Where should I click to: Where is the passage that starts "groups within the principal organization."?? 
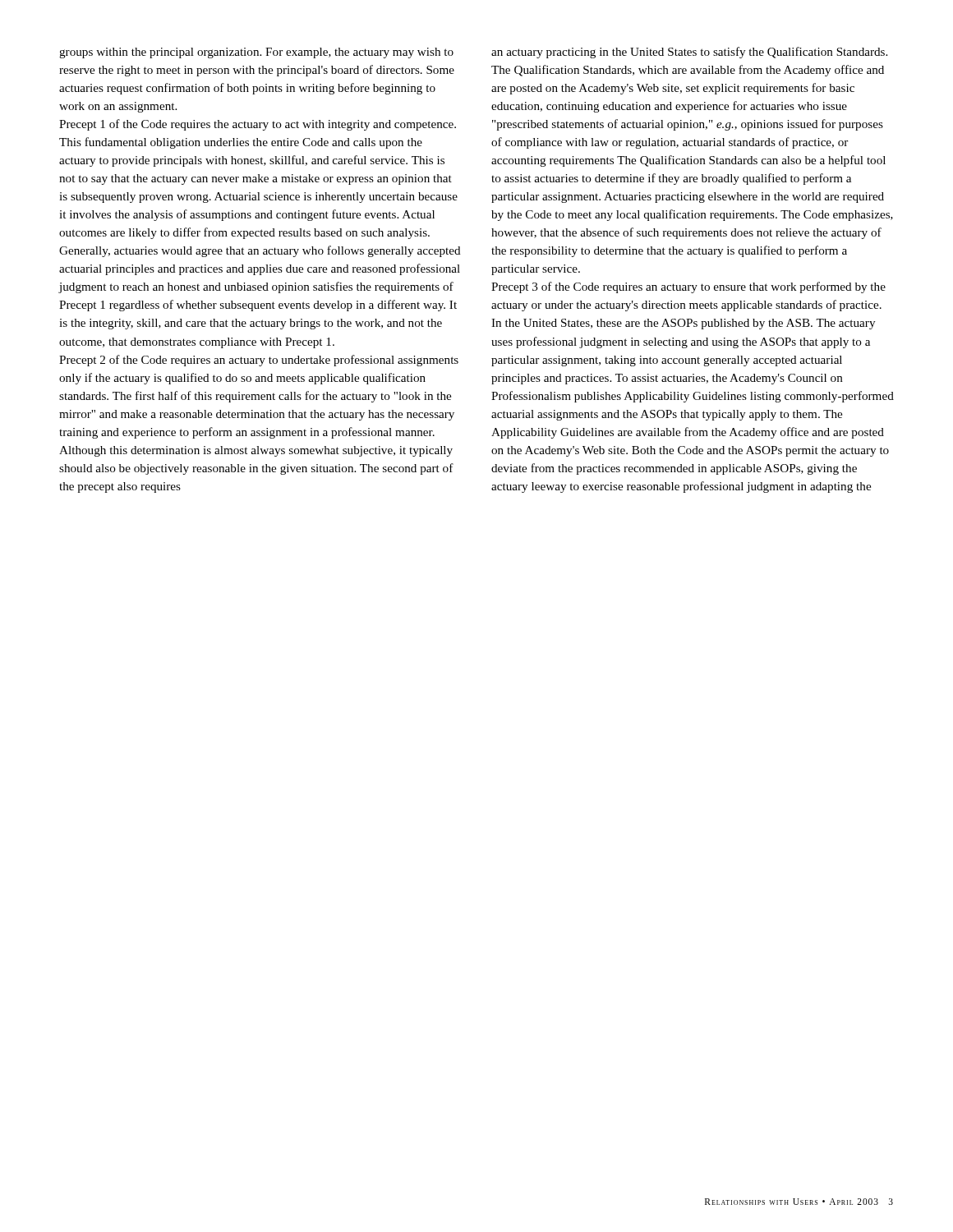tap(260, 269)
